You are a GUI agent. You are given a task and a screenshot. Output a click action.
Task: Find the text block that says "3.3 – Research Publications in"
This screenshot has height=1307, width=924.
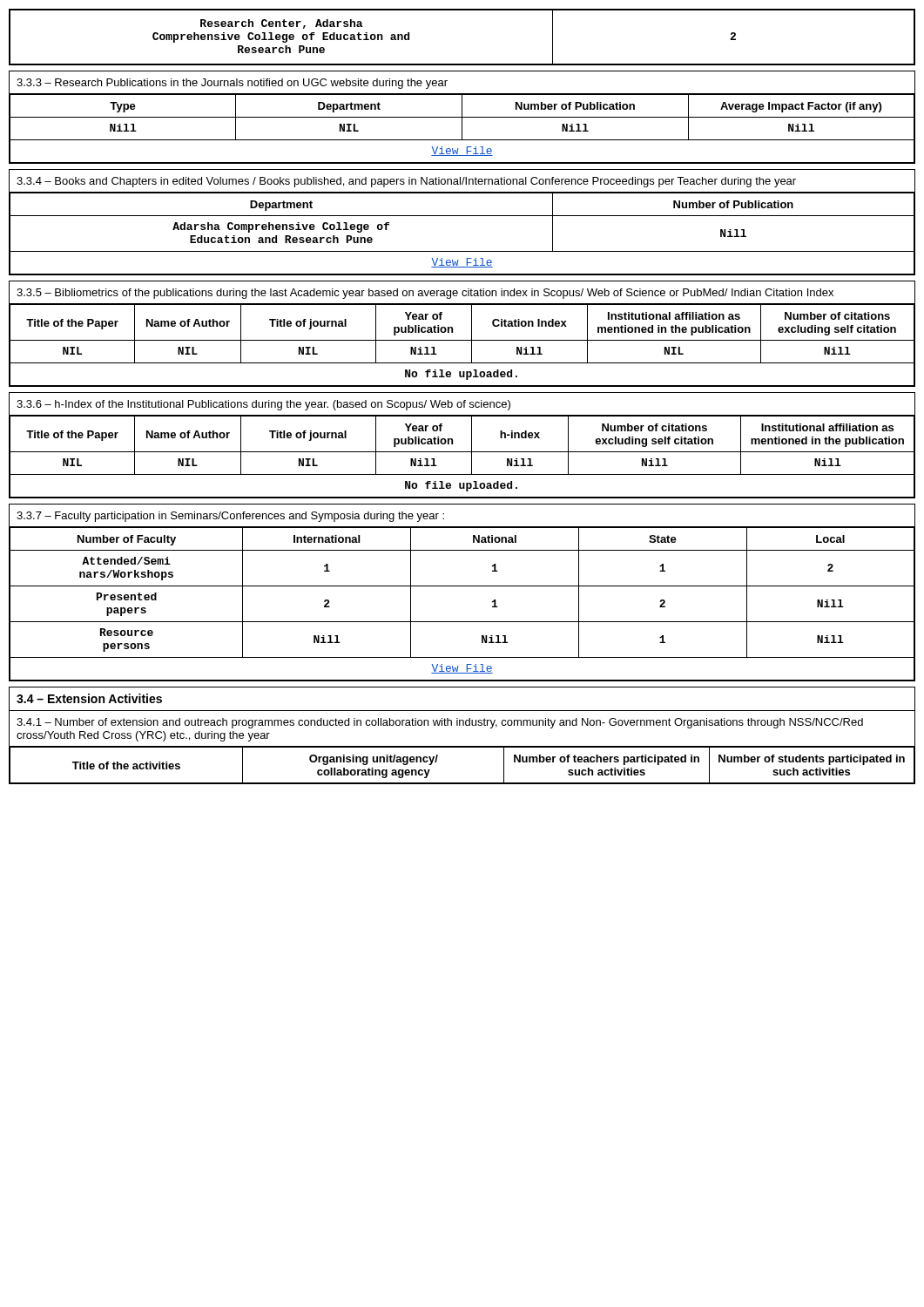click(232, 82)
